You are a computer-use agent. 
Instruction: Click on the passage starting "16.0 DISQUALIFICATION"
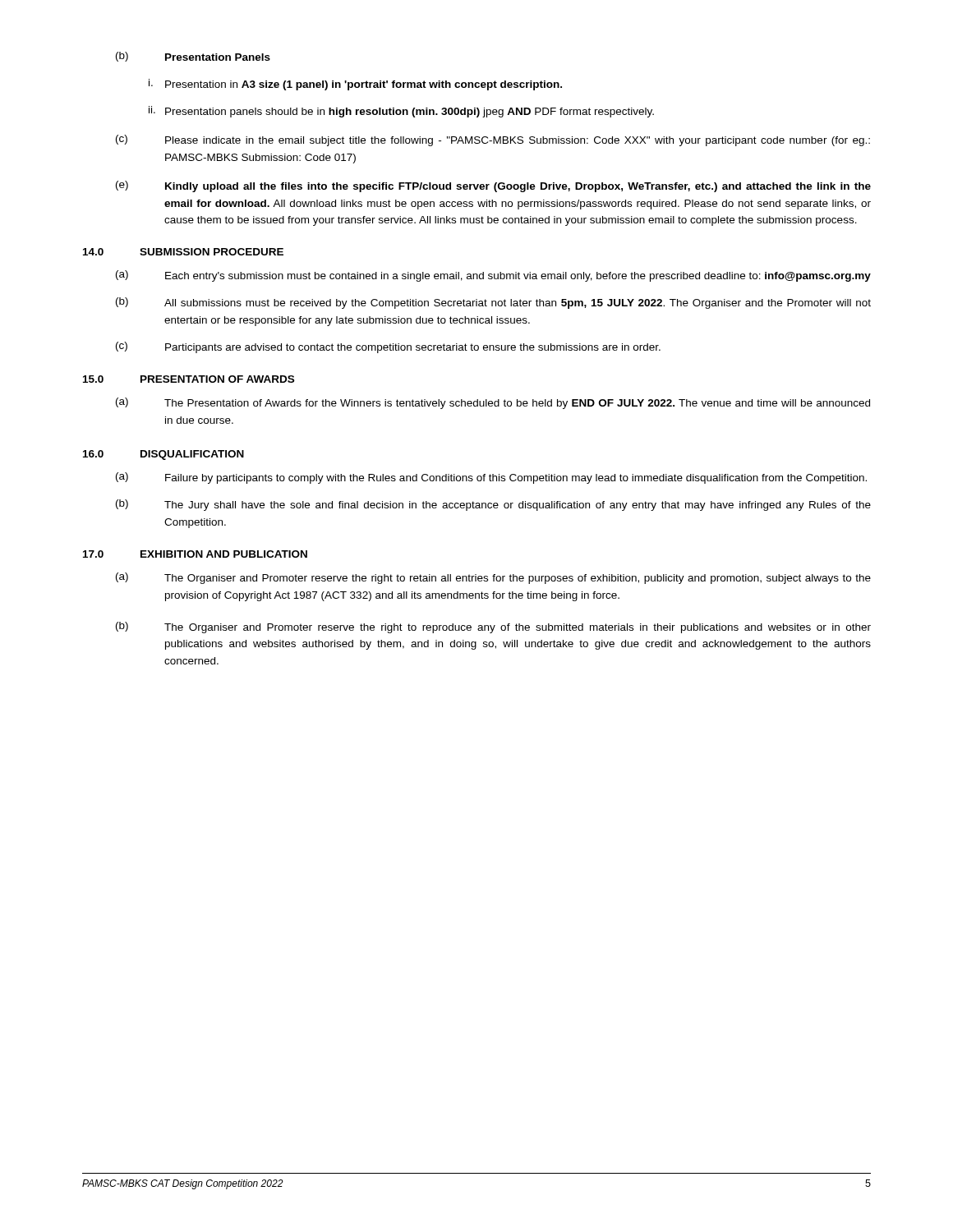163,454
